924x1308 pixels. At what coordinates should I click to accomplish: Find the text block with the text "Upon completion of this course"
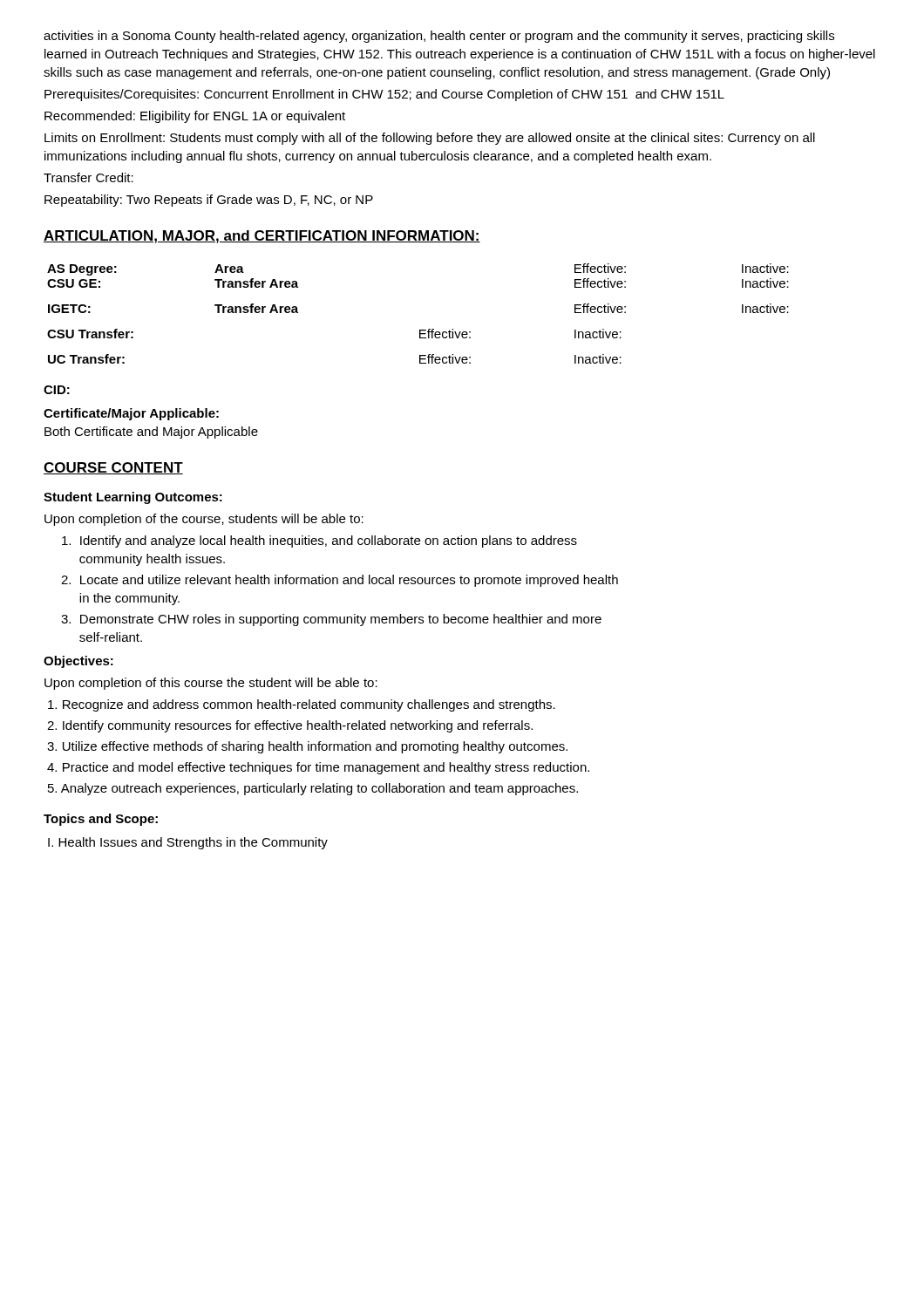pos(211,682)
